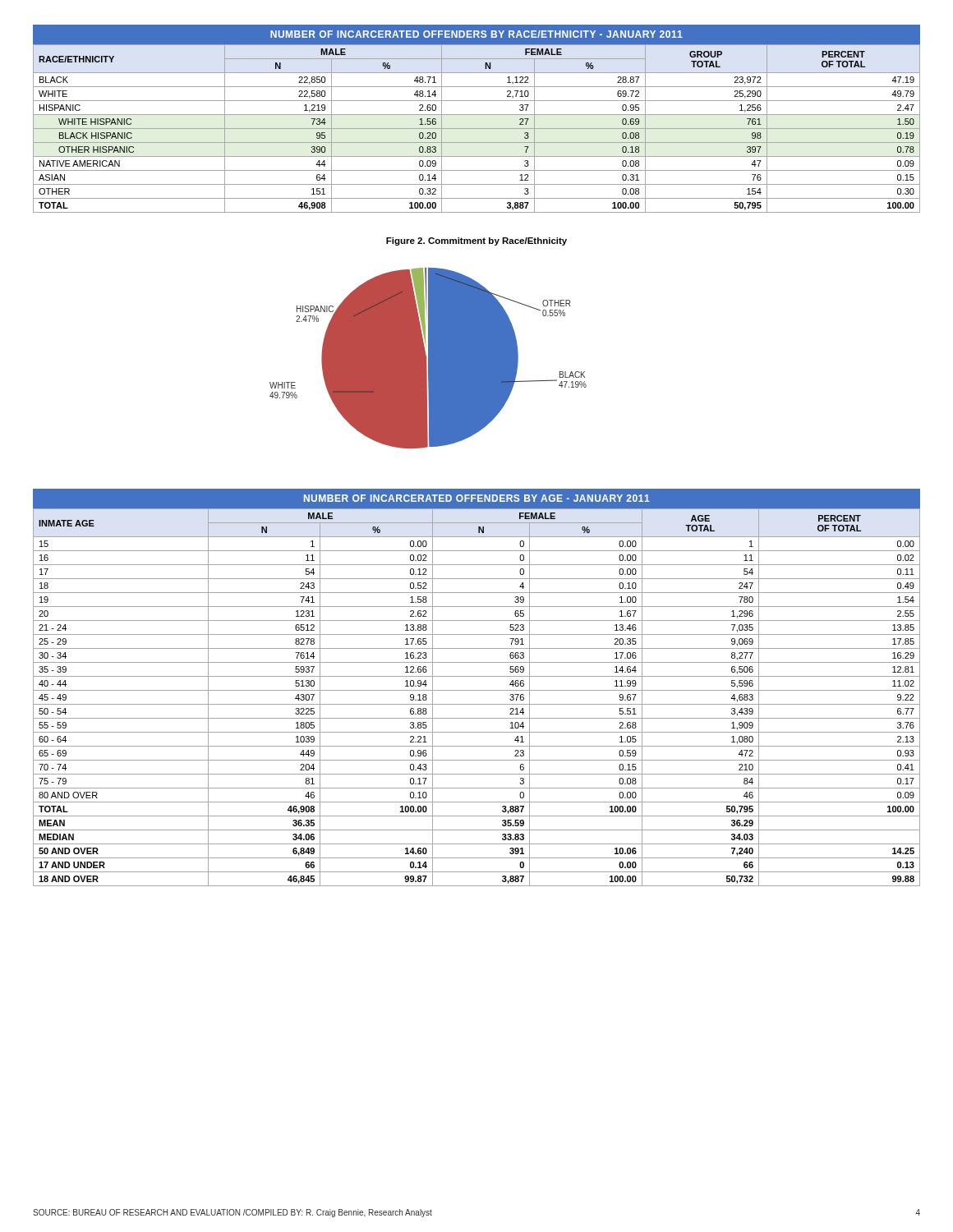Click on the table containing "BLACK HISPANIC"

476,119
